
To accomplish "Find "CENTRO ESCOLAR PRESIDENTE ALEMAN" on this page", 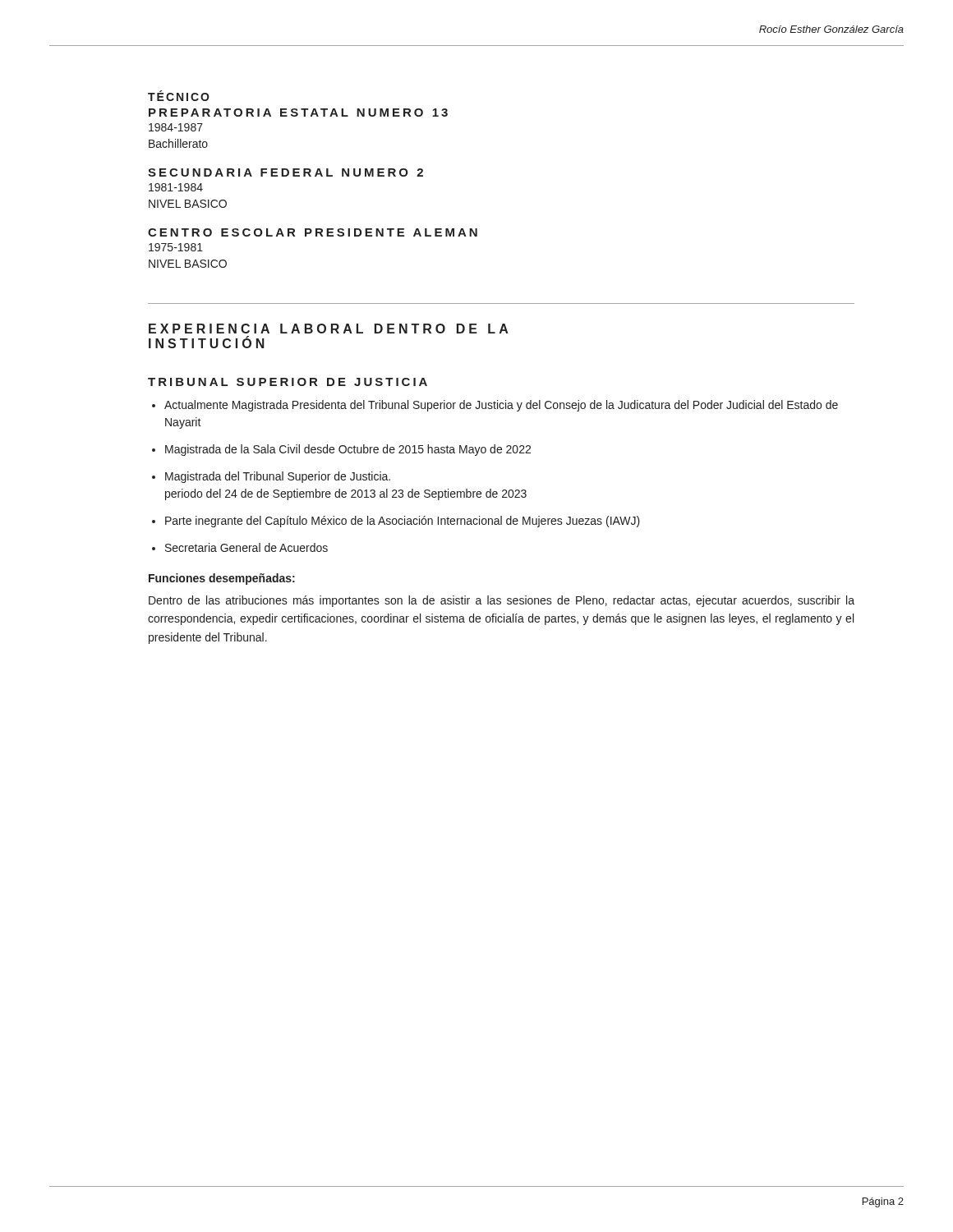I will [314, 232].
